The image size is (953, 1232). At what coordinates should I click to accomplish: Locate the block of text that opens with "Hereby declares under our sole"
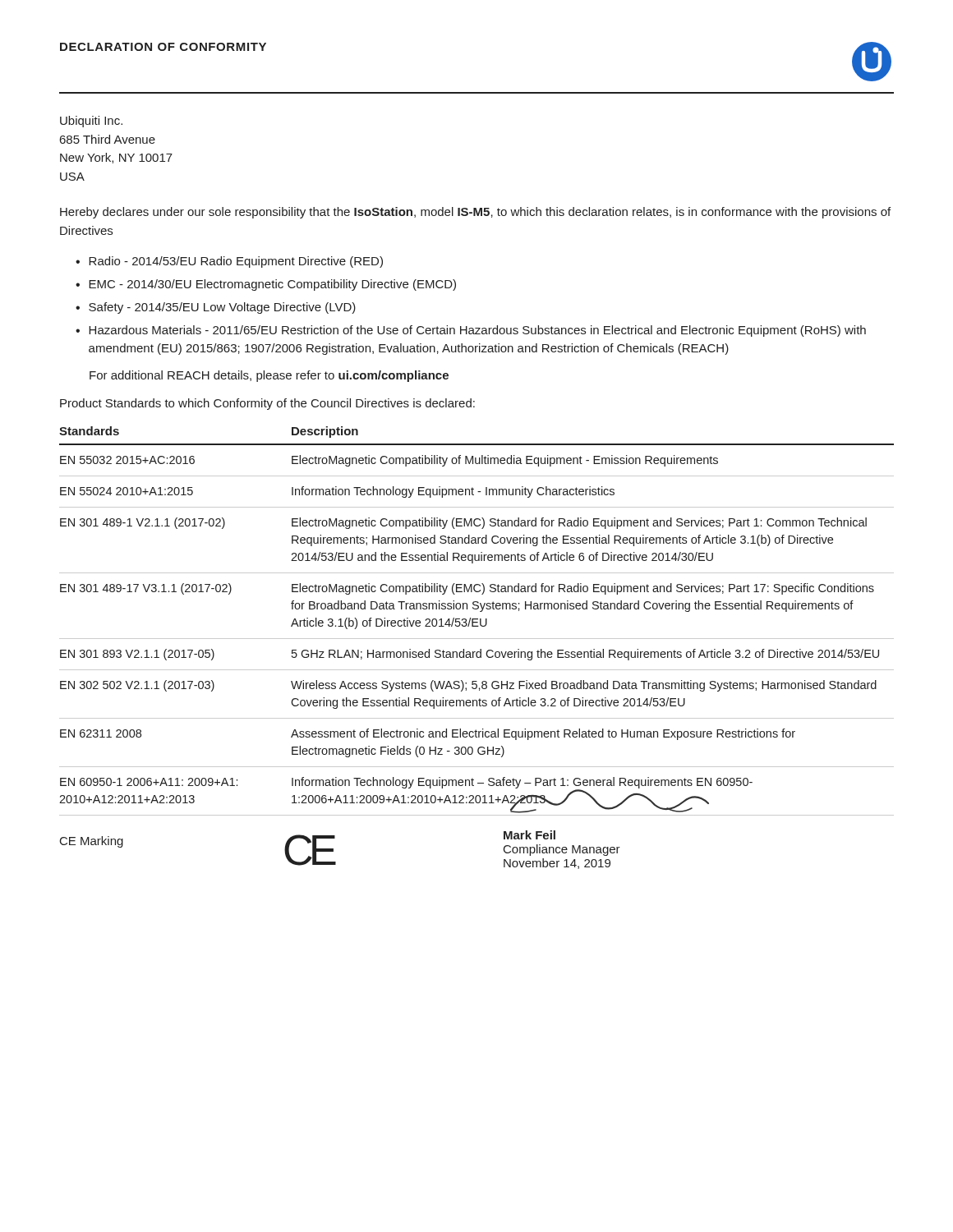(475, 221)
